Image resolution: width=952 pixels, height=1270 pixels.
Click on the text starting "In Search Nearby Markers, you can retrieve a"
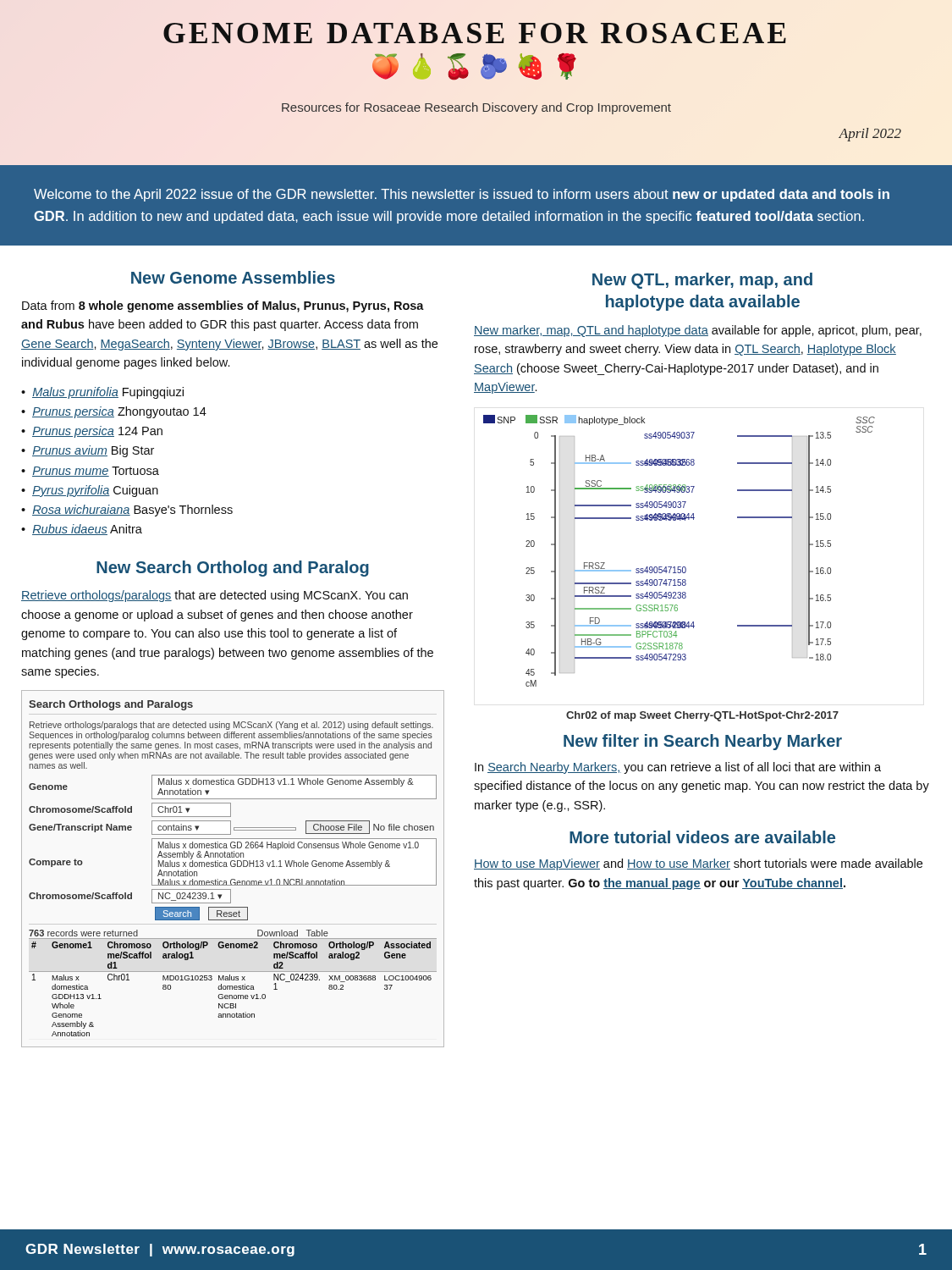click(701, 786)
